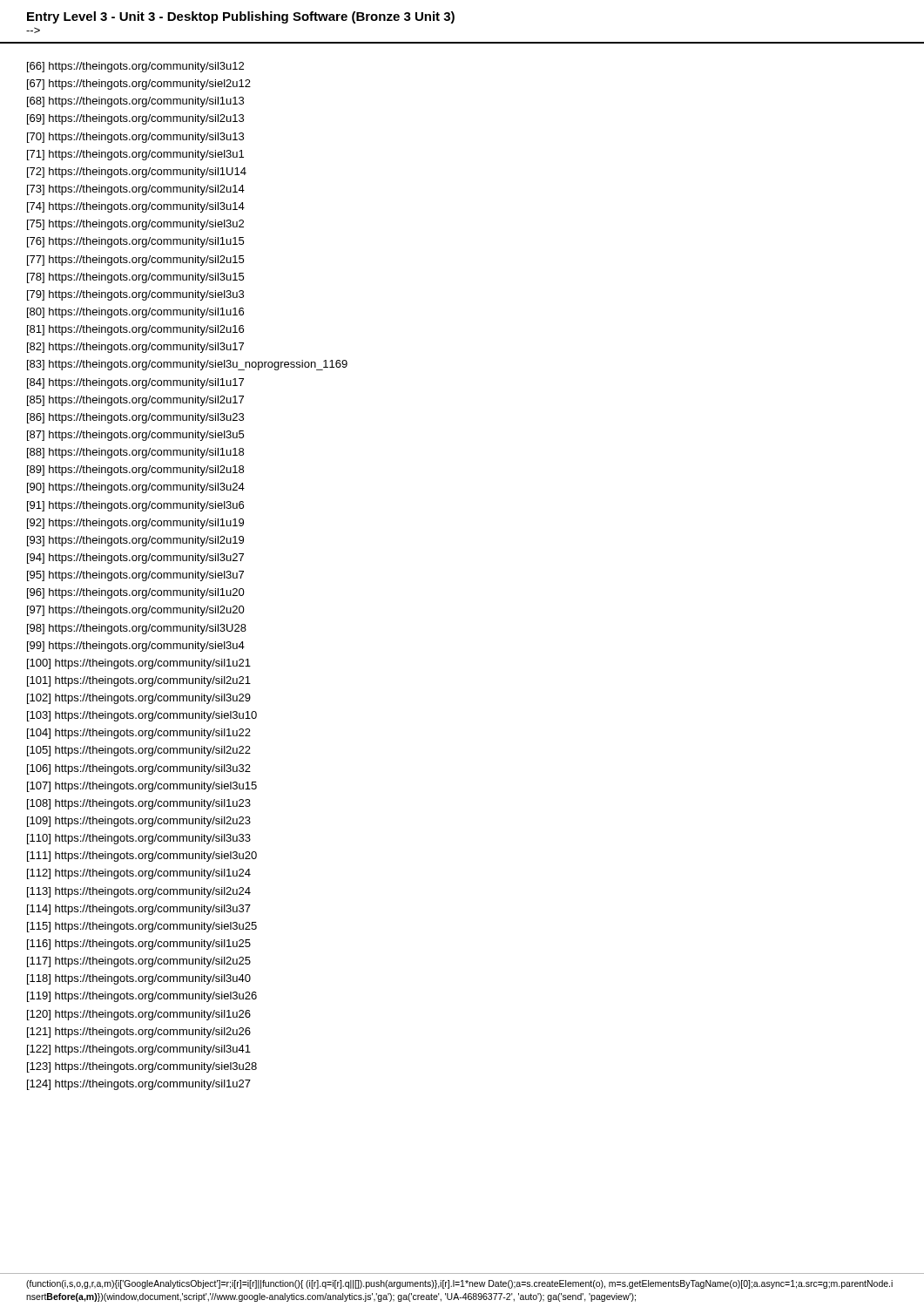This screenshot has width=924, height=1307.
Task: Click on the text block starting "[111] https://theingots.org/community/siel3u20"
Action: pos(142,856)
